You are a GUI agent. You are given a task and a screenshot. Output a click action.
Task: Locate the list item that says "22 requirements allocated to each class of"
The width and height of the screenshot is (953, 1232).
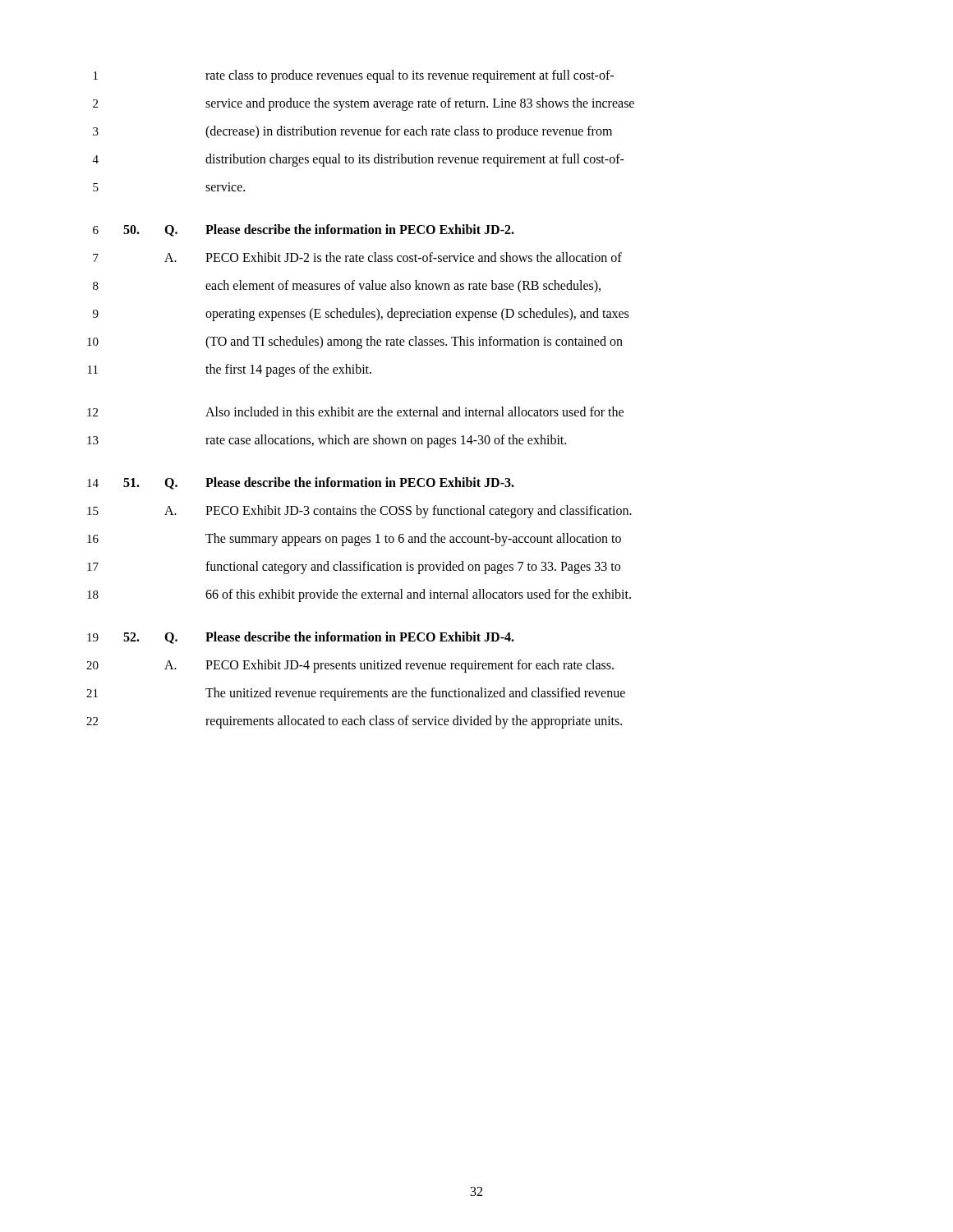click(x=476, y=721)
